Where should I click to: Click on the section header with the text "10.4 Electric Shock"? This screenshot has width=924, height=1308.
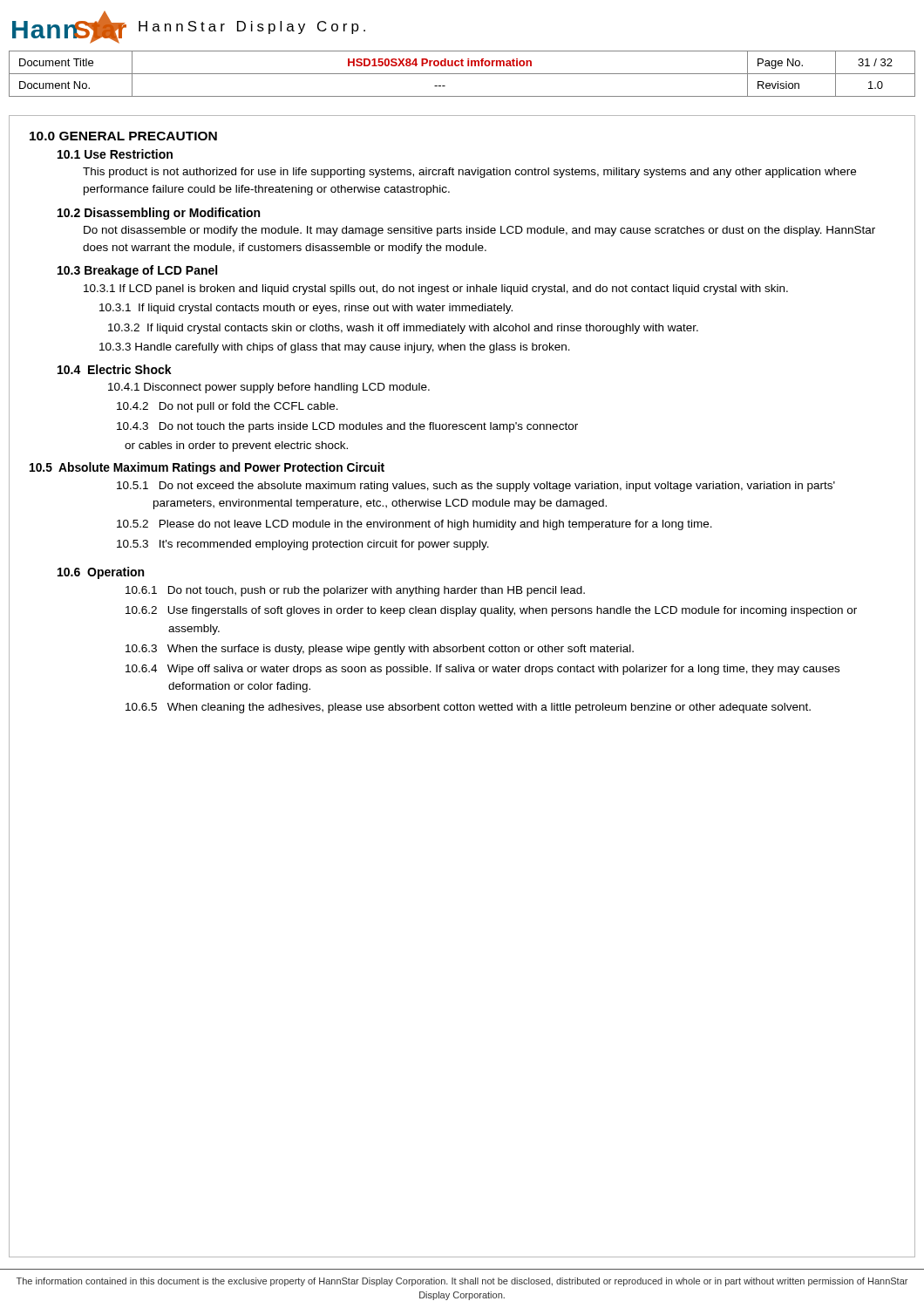114,370
